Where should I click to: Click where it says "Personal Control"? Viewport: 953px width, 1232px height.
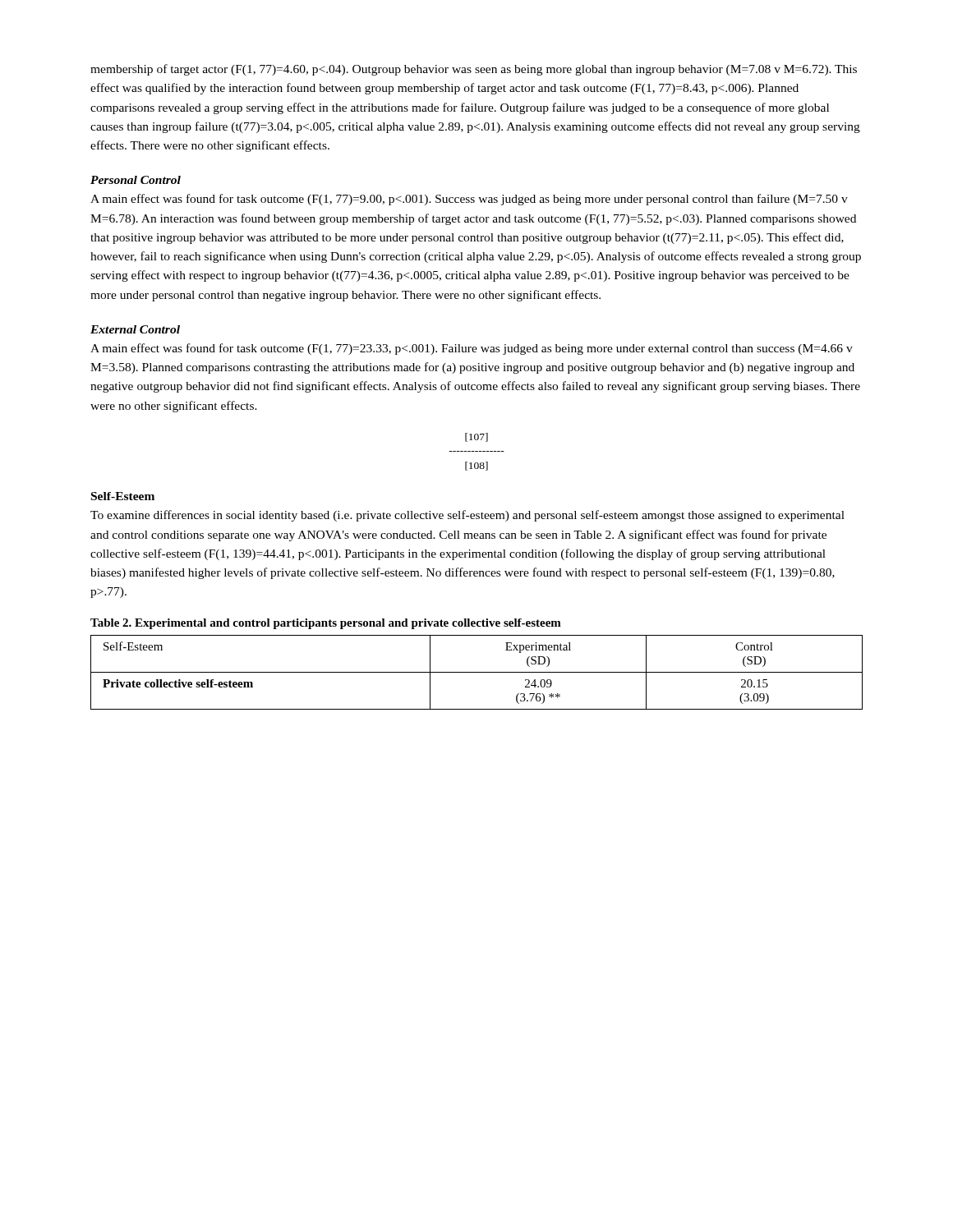tap(135, 180)
